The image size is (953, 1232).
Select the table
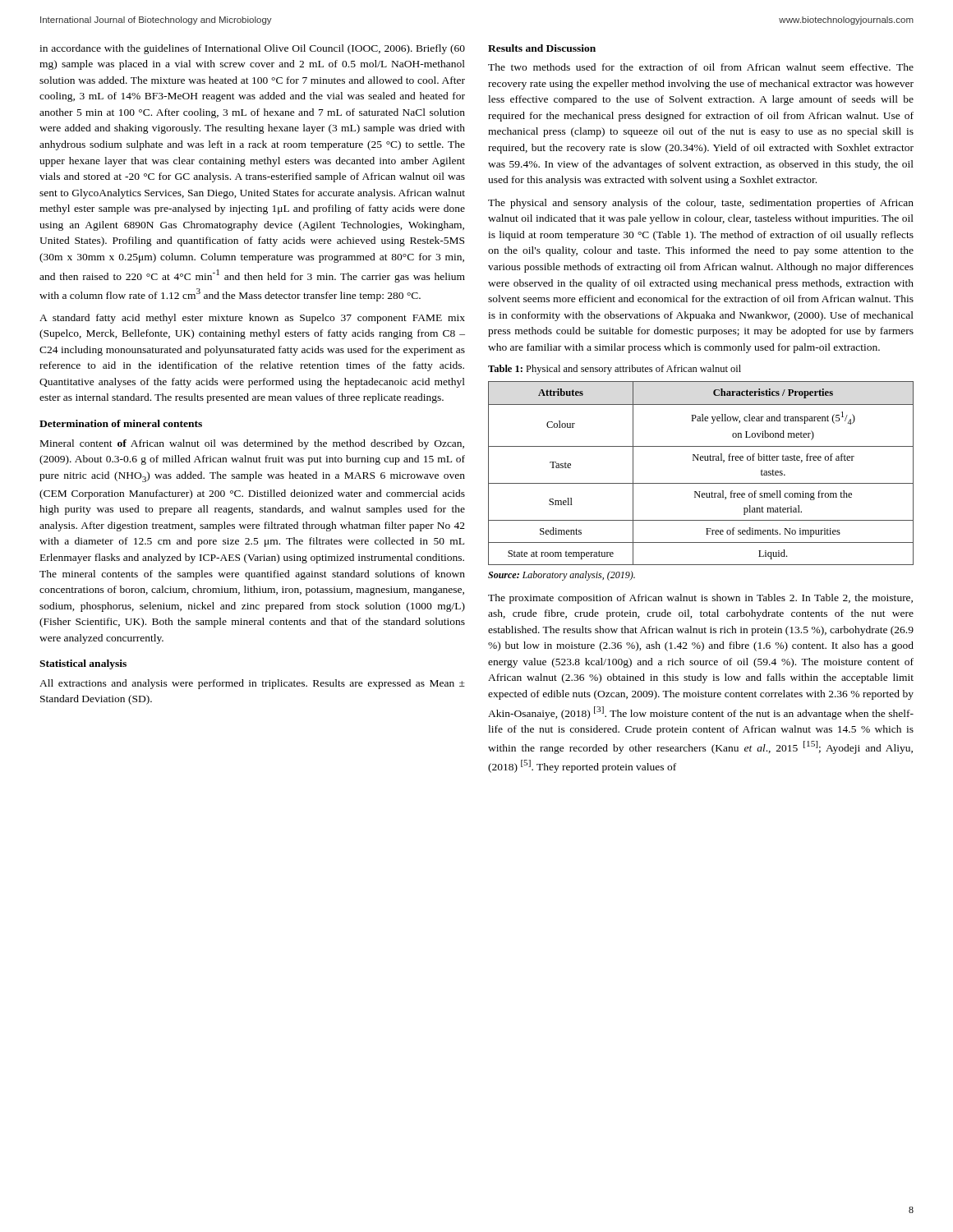coord(701,473)
